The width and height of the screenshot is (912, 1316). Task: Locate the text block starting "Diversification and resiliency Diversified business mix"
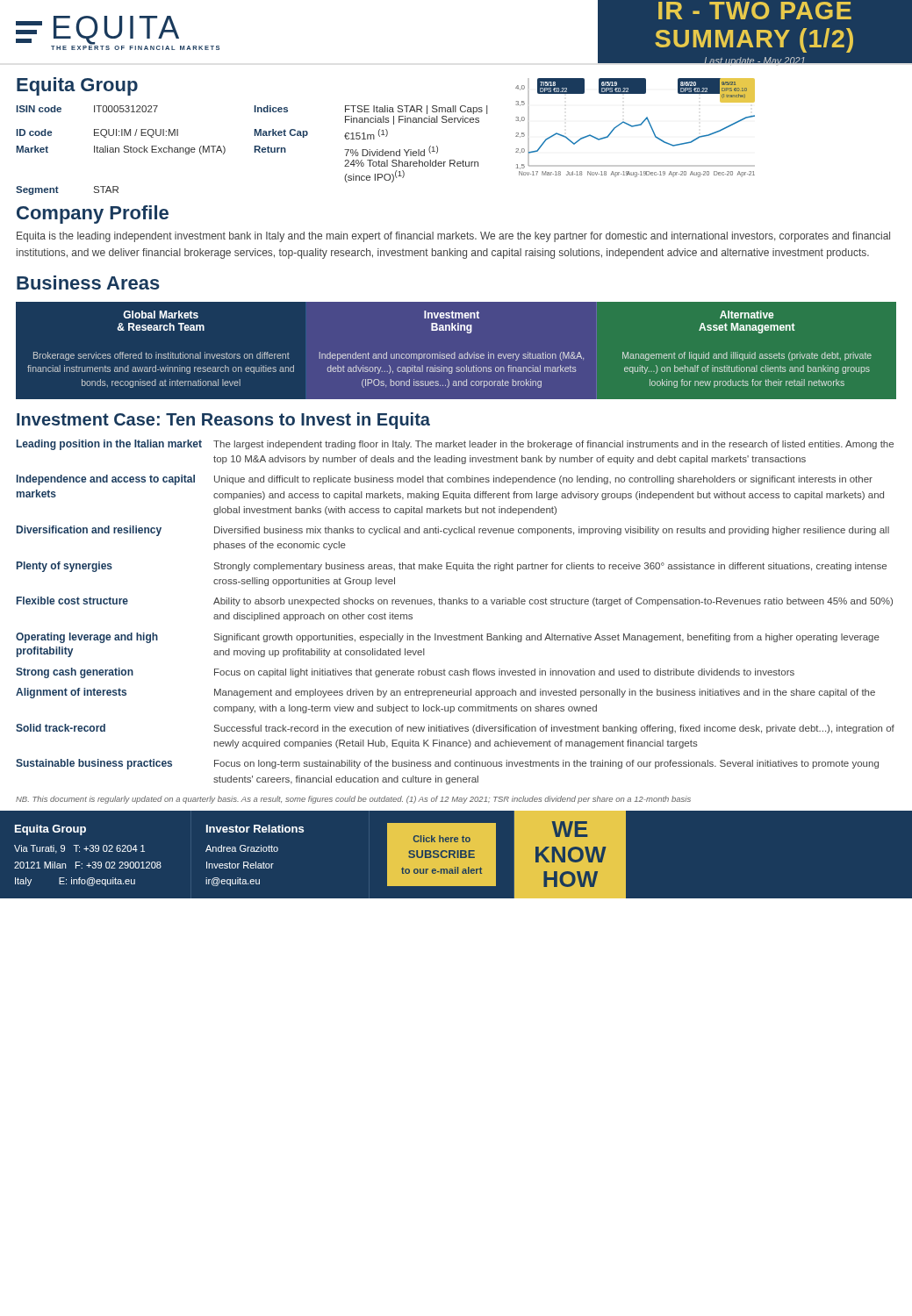456,538
